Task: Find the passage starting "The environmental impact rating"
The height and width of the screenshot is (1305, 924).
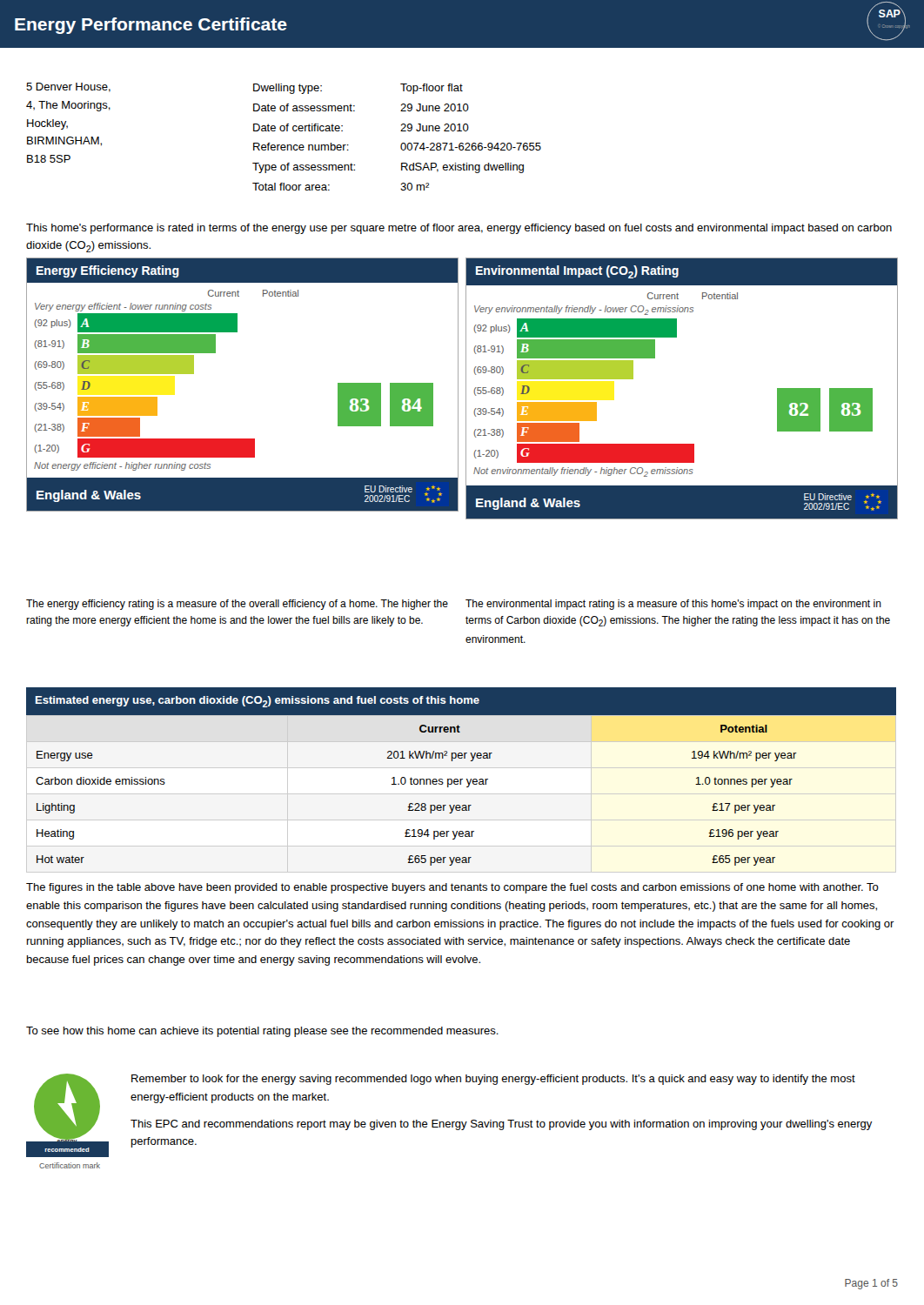Action: click(678, 621)
